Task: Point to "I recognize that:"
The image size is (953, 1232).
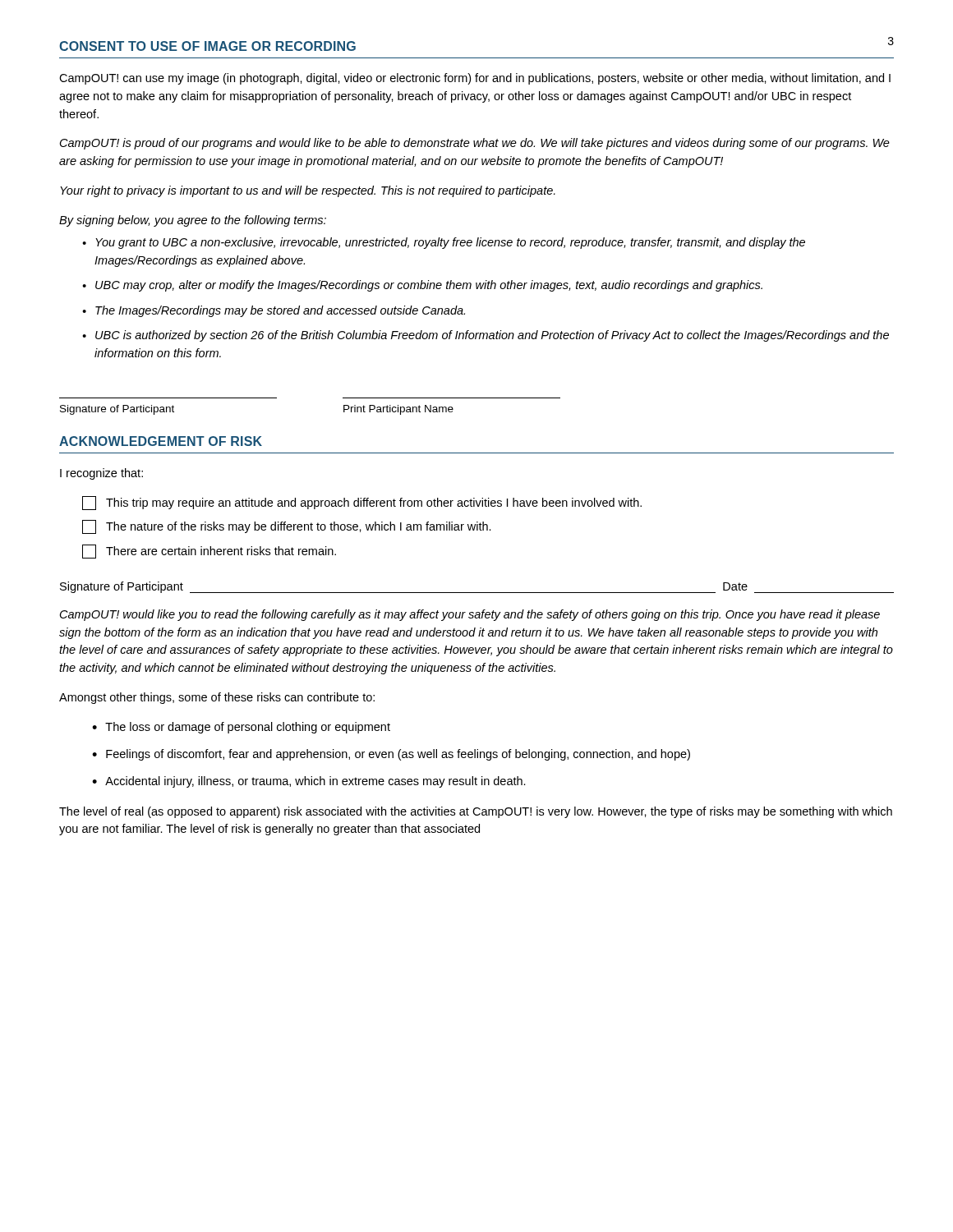Action: point(102,473)
